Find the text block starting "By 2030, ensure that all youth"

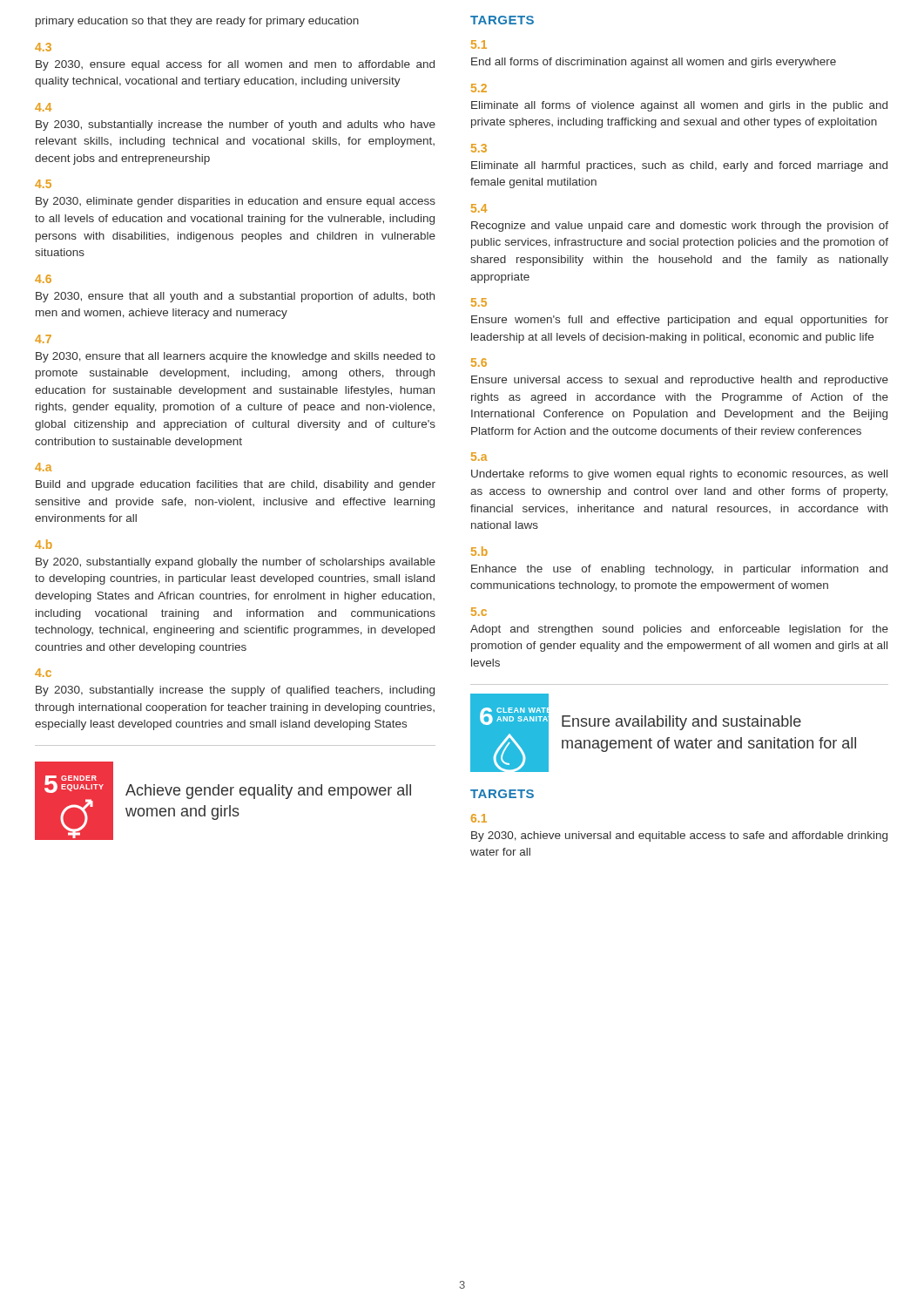point(235,304)
